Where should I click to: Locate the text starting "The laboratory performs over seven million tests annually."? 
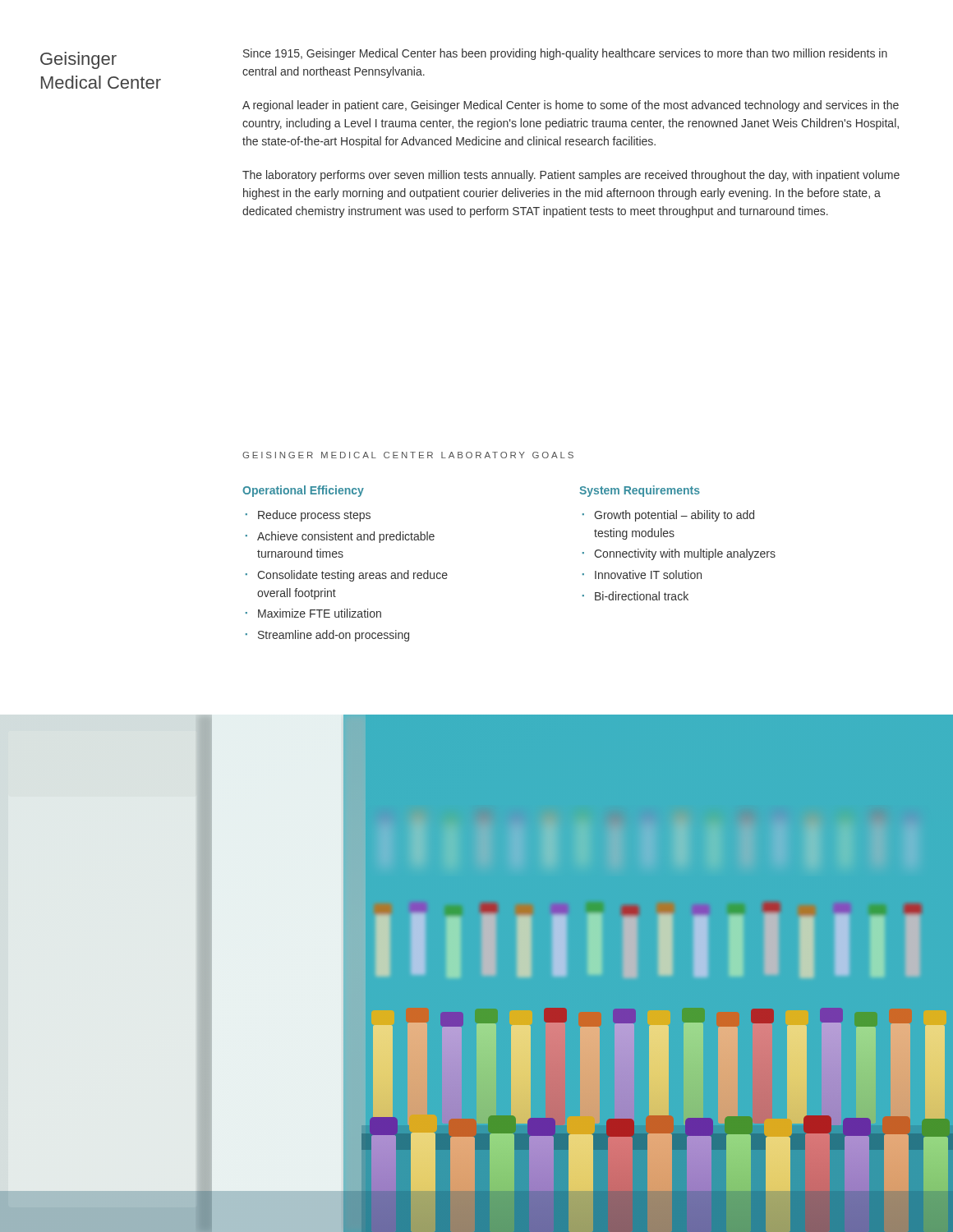coord(575,194)
